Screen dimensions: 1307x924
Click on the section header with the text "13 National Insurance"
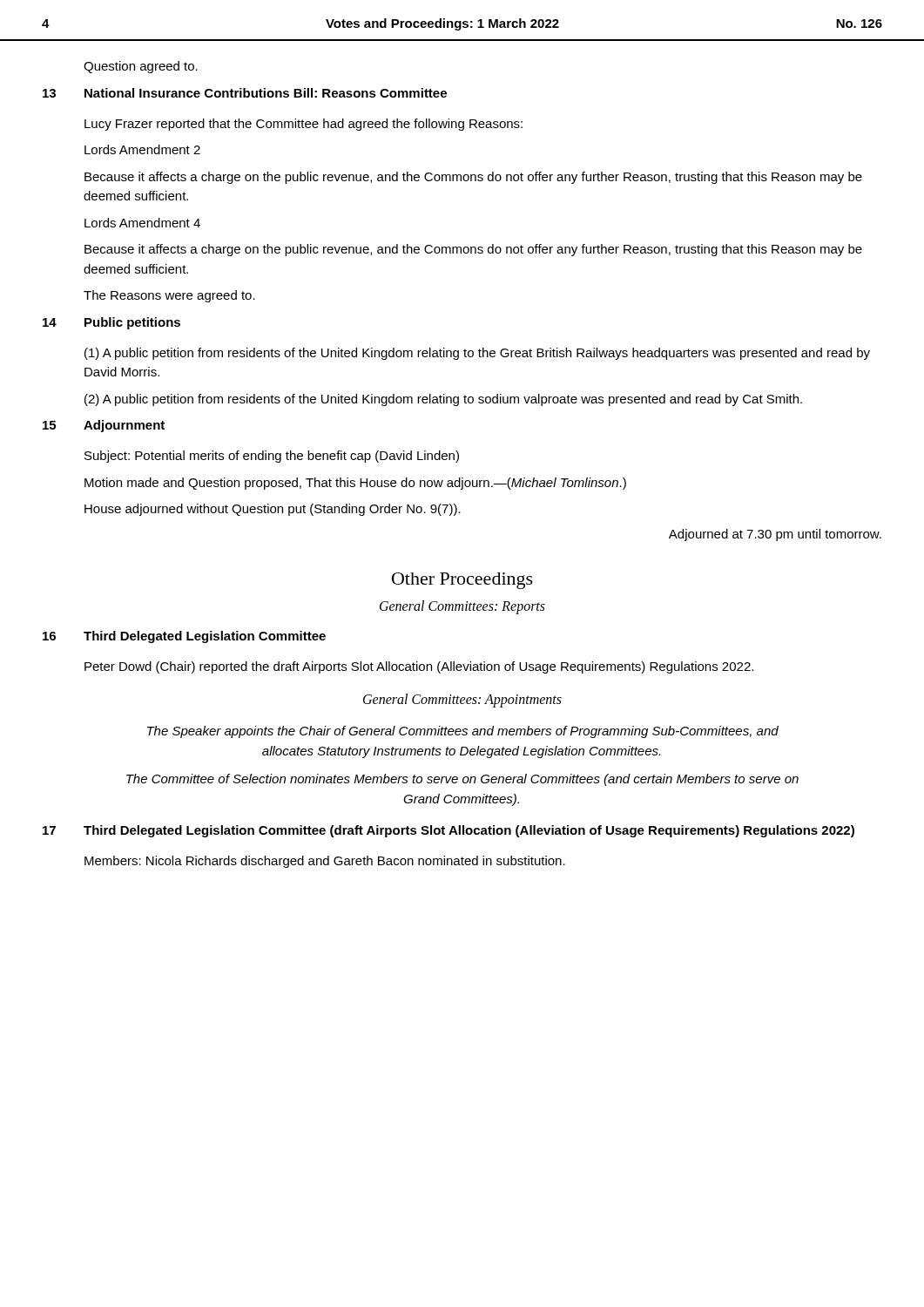245,93
